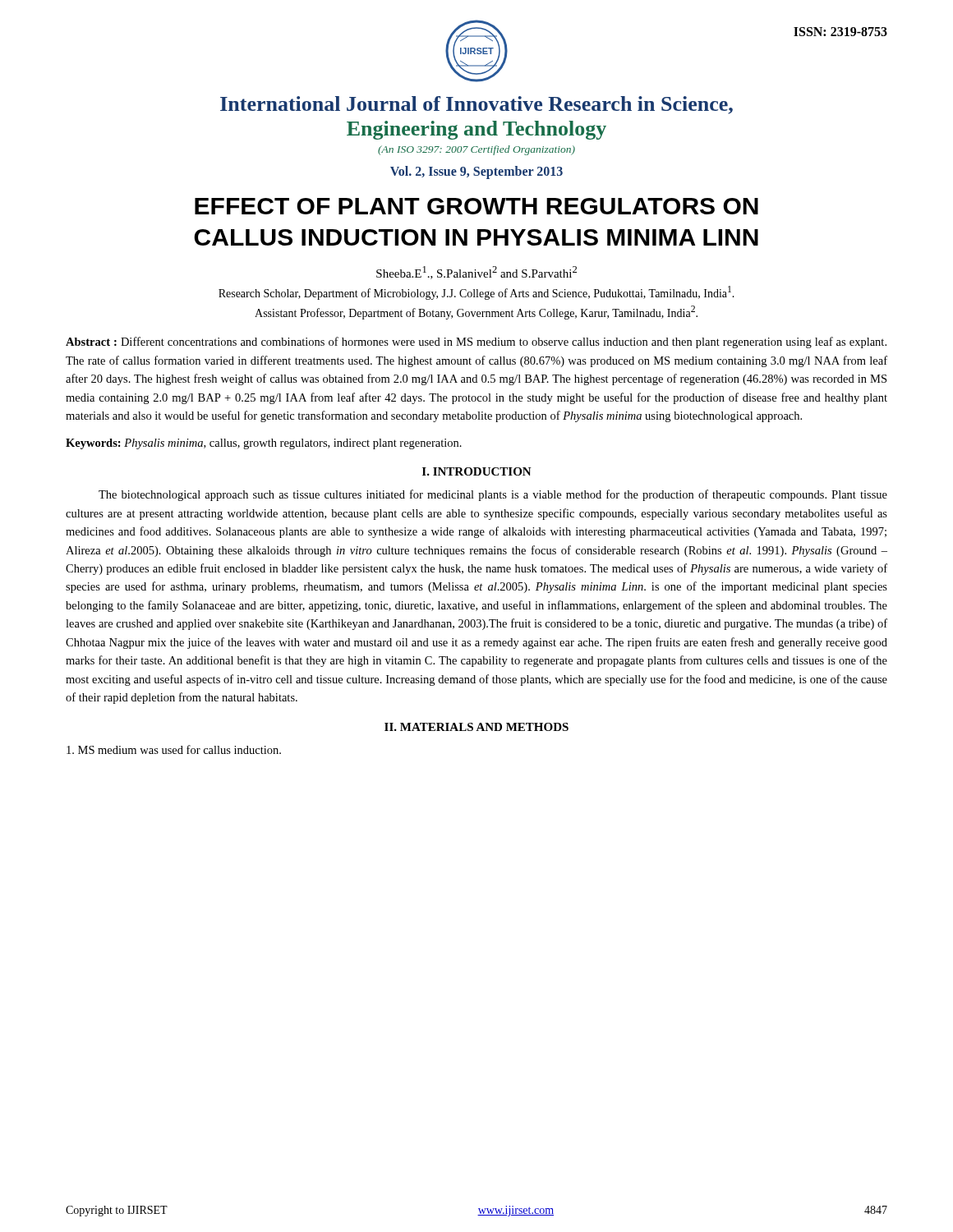Click on the list item with the text "MS medium was used for callus induction."
953x1232 pixels.
pos(174,750)
